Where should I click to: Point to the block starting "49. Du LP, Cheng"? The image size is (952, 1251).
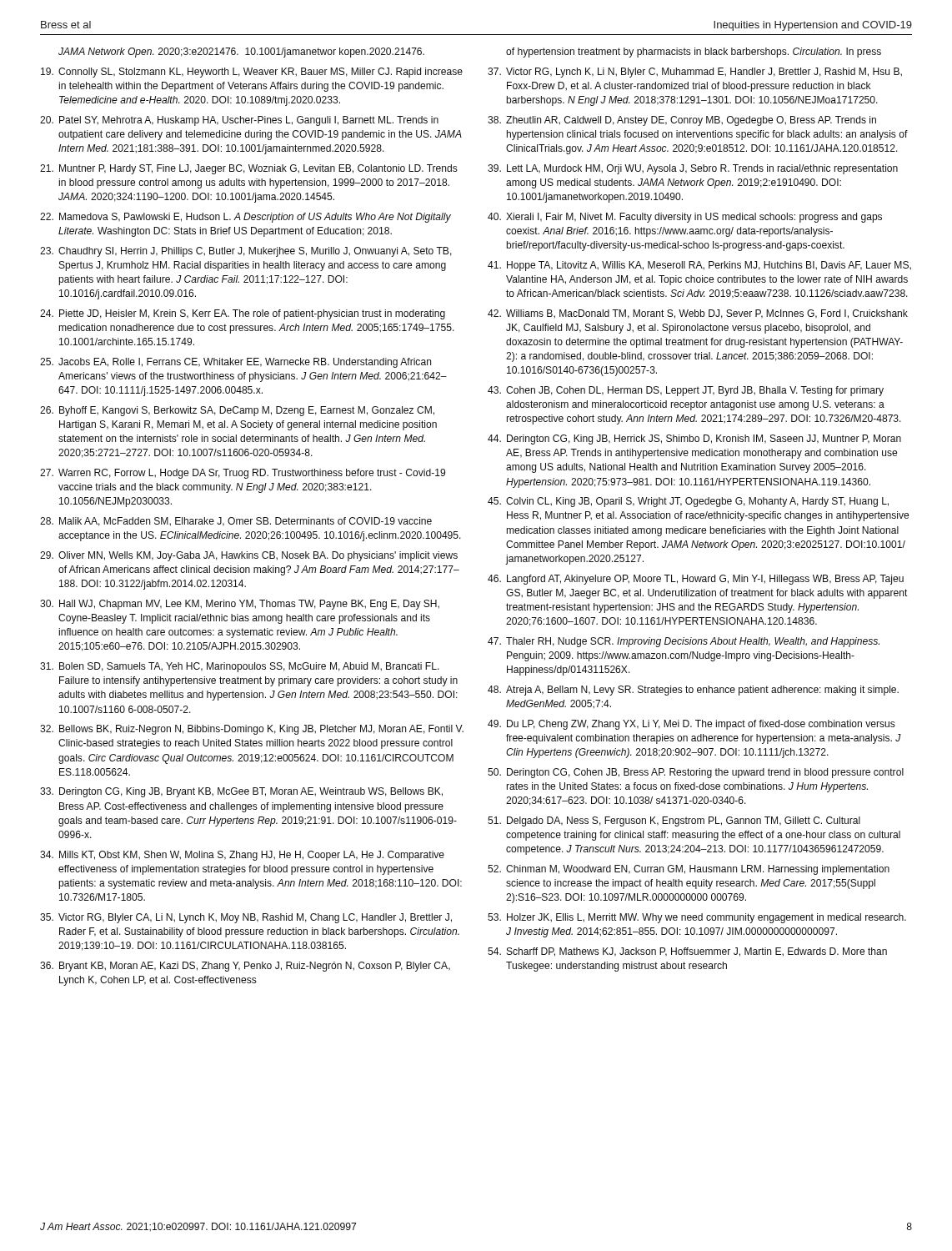point(700,738)
